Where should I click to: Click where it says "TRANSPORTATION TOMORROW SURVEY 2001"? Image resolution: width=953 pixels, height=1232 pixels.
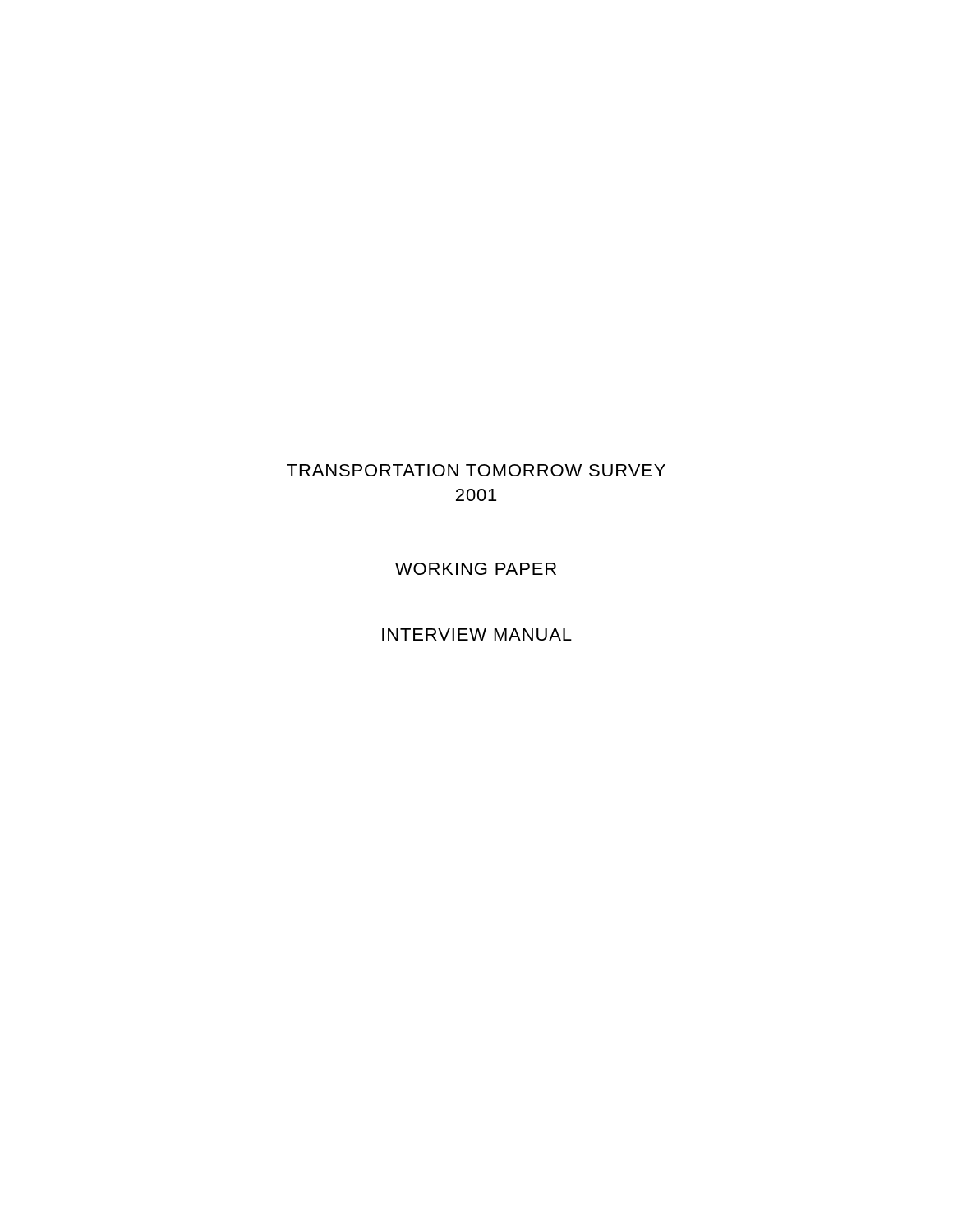476,483
